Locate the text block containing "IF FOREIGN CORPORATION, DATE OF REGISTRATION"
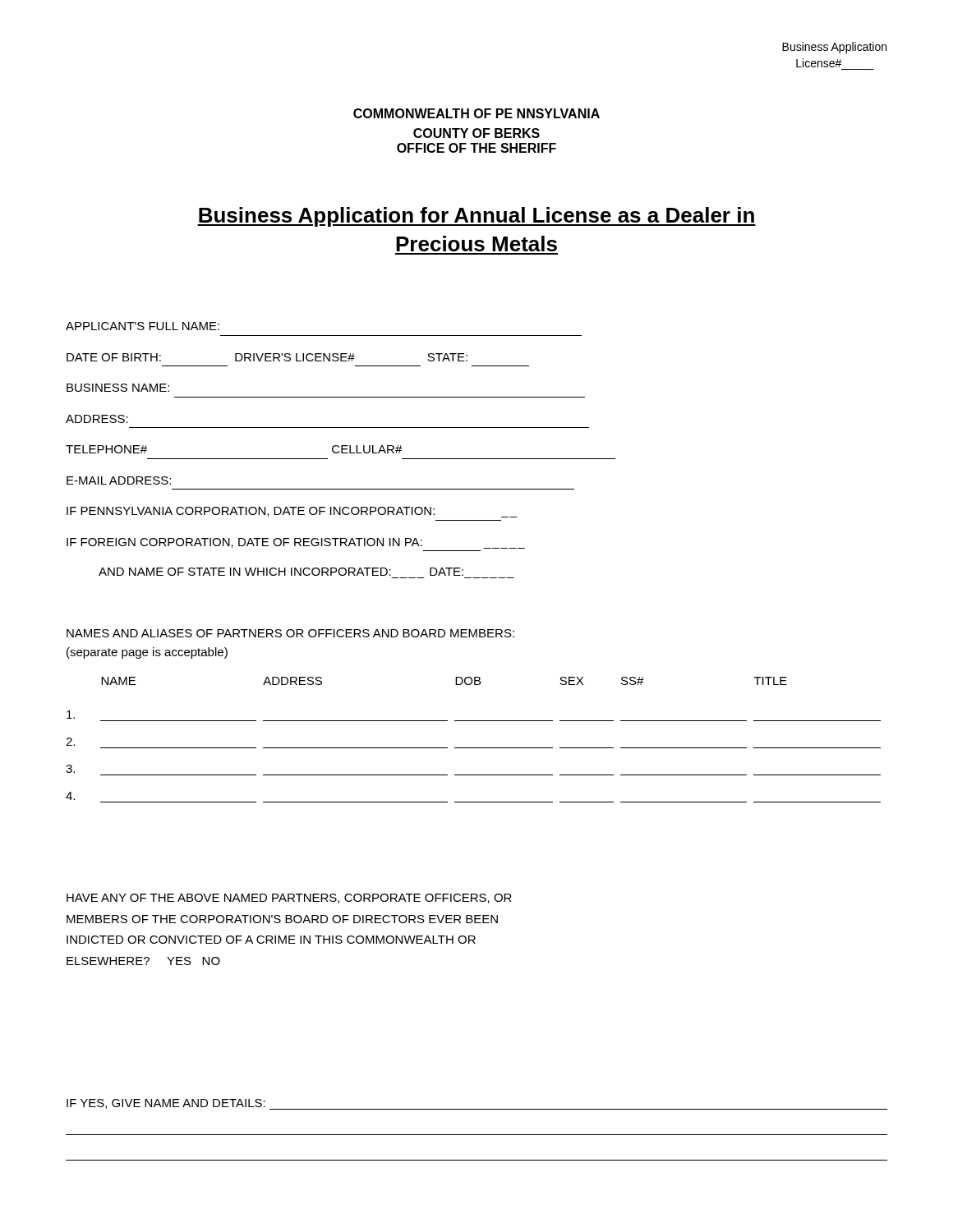 coord(296,541)
